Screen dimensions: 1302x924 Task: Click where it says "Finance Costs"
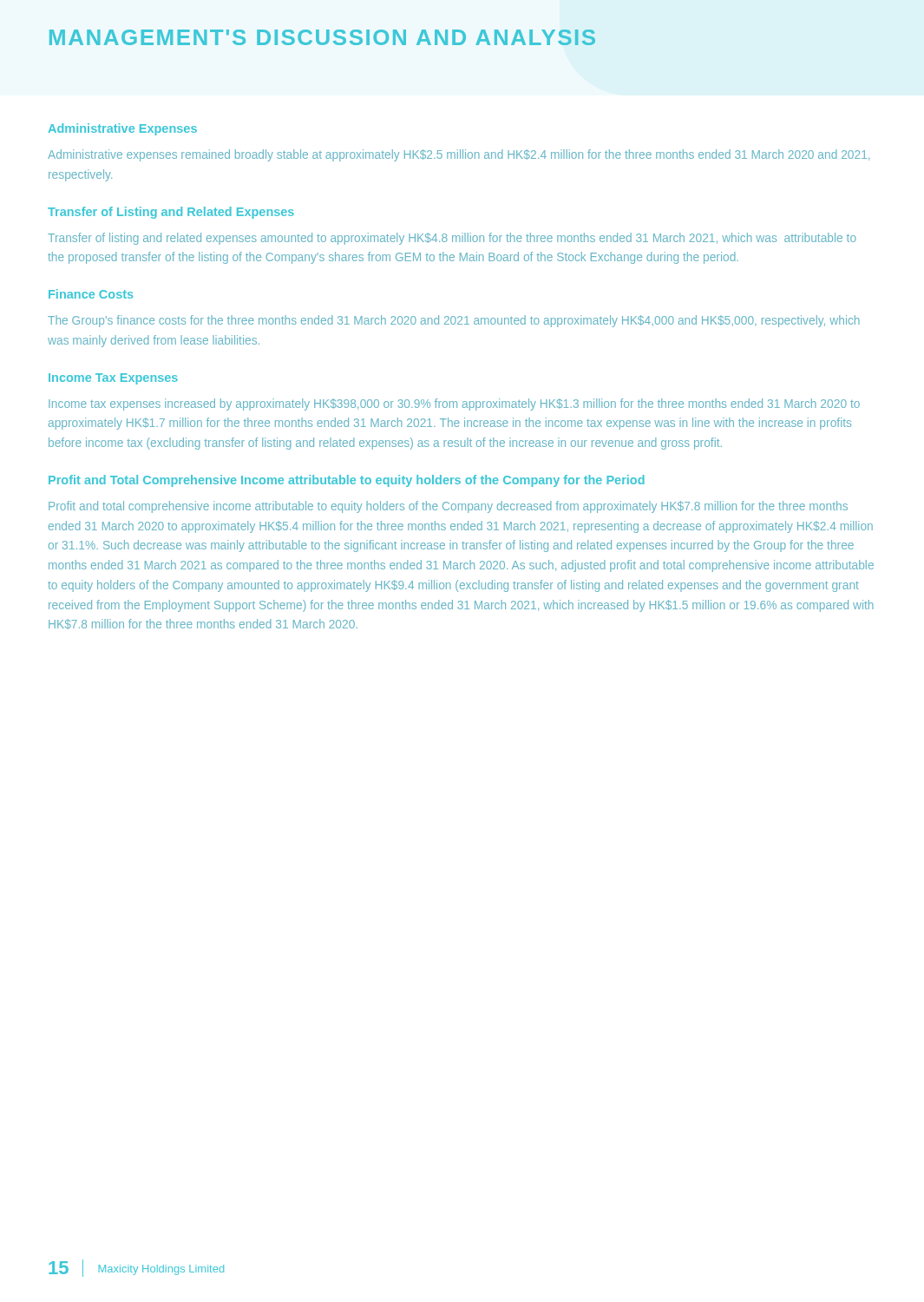tap(91, 294)
